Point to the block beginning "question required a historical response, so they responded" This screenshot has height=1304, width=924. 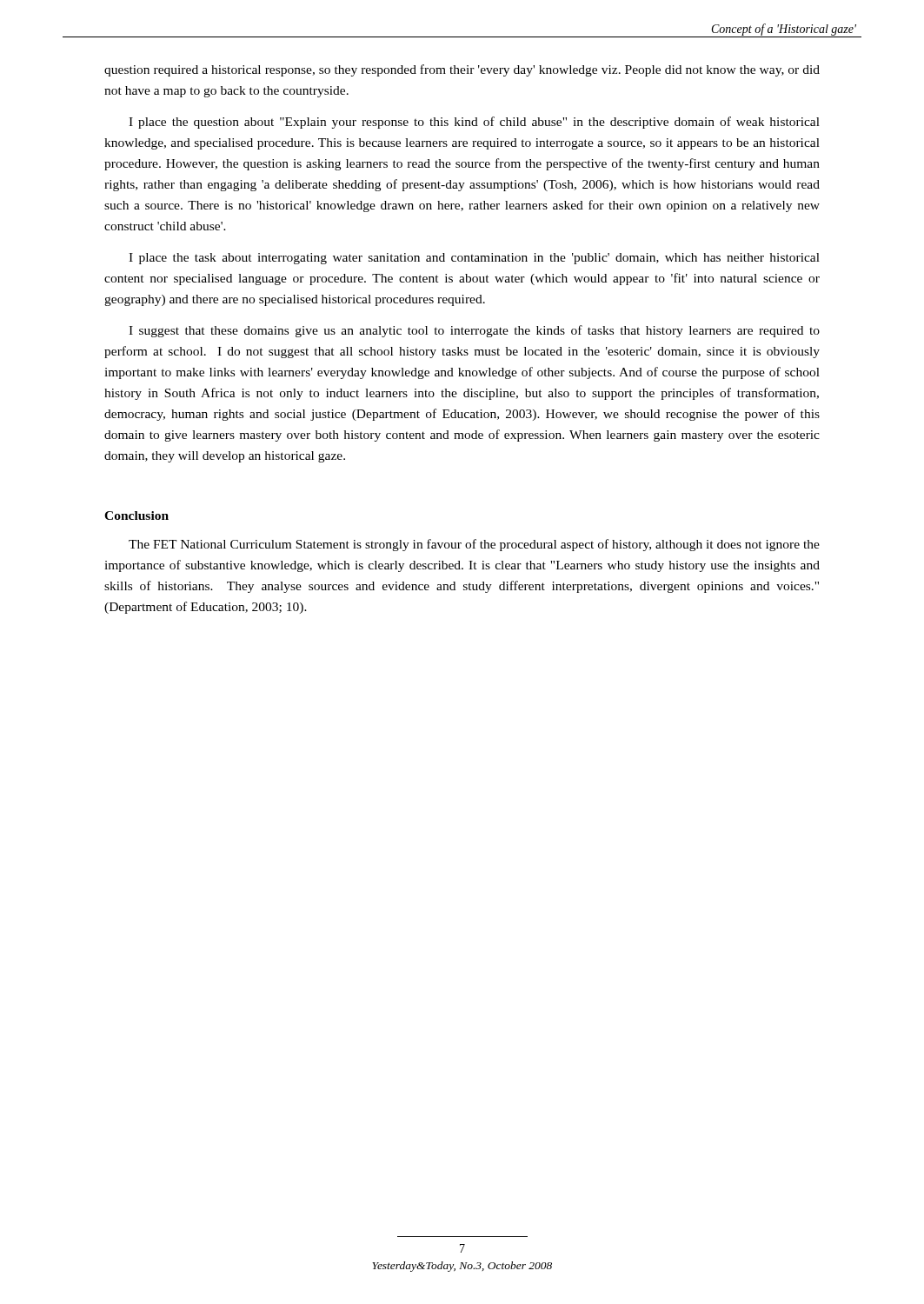pyautogui.click(x=462, y=80)
